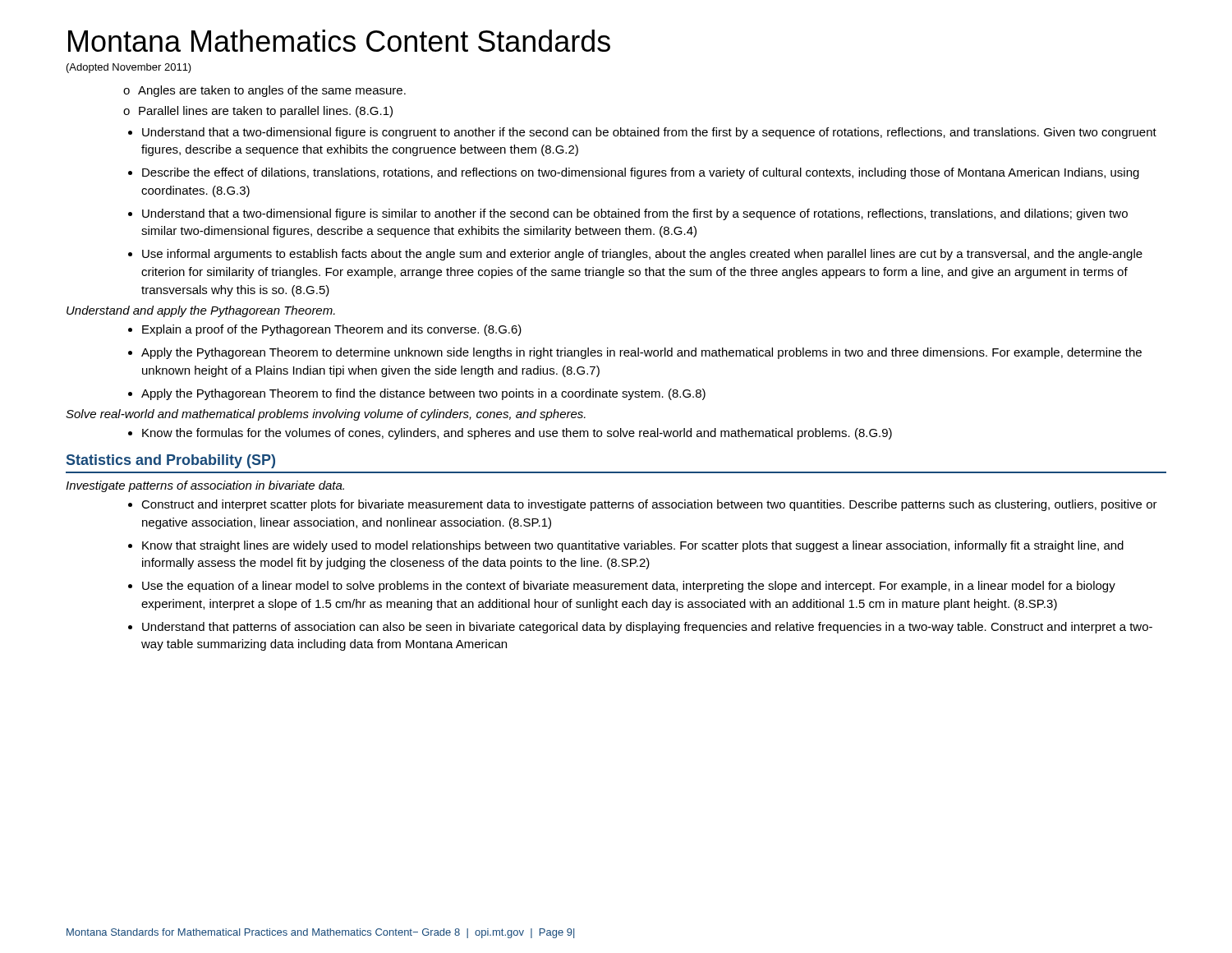Image resolution: width=1232 pixels, height=953 pixels.
Task: Locate the list item that says "Know that straight"
Action: tap(633, 554)
